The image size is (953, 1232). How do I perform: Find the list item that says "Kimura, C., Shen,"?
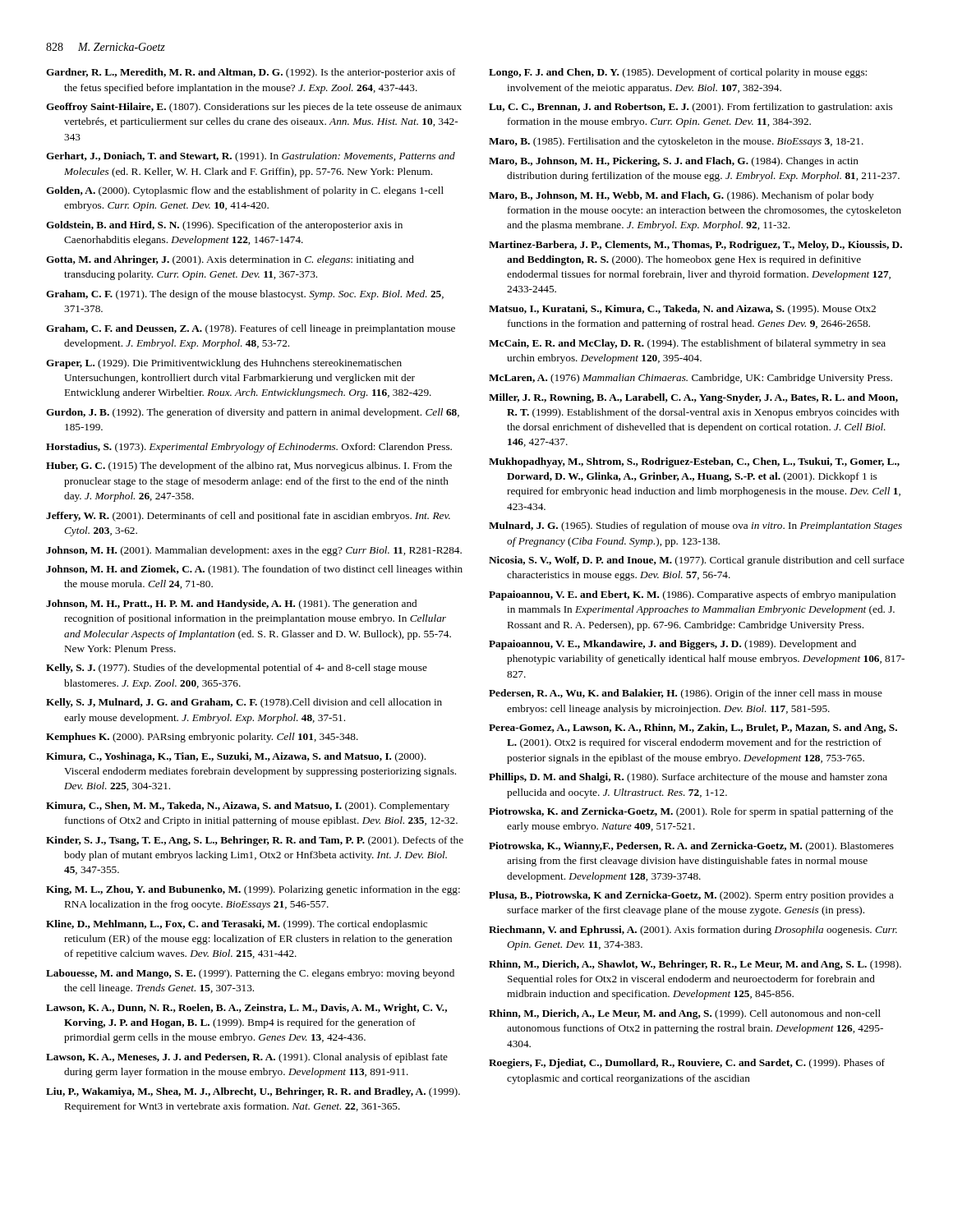point(252,813)
